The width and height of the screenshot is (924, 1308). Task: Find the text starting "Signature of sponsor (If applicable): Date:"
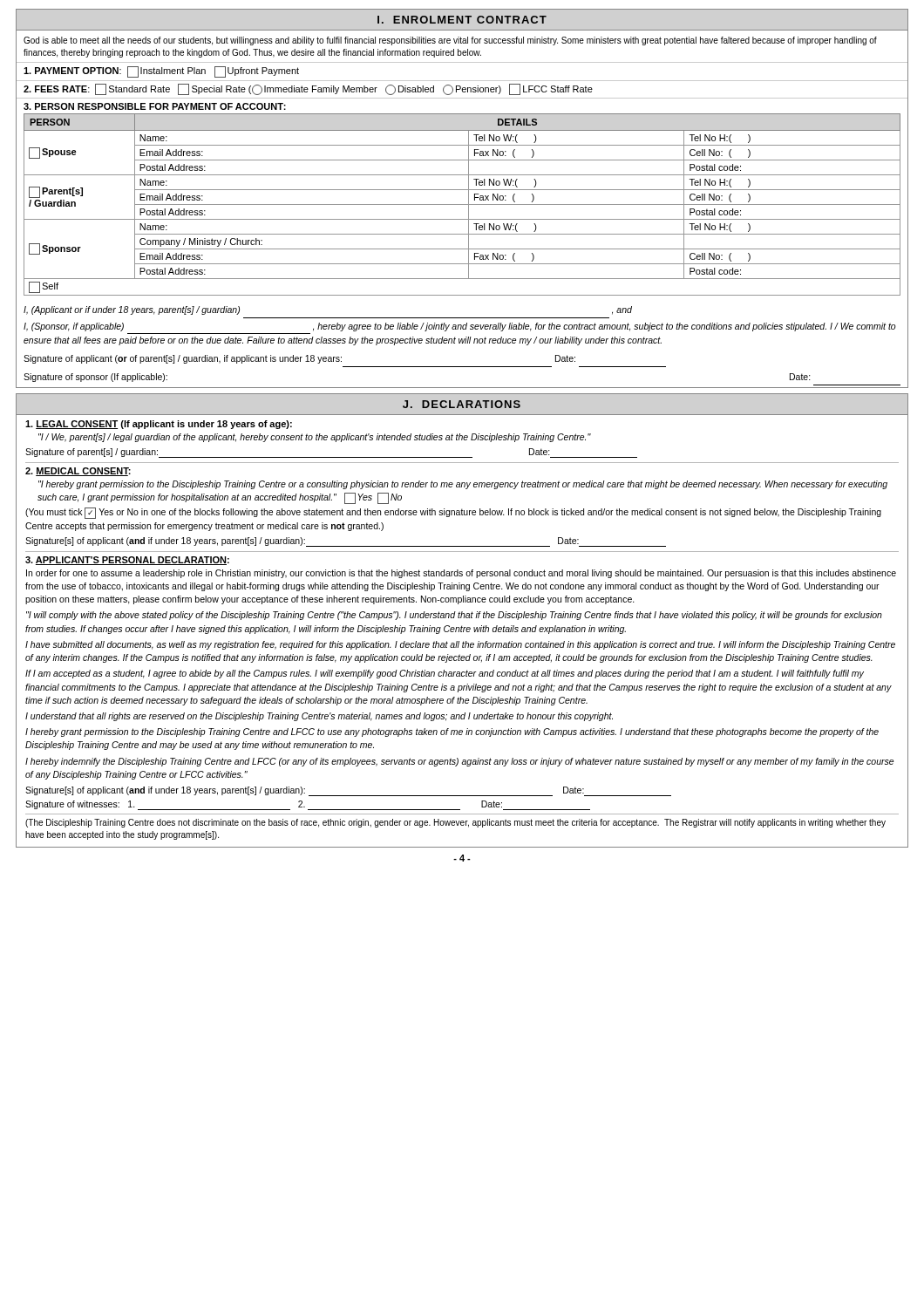[462, 377]
